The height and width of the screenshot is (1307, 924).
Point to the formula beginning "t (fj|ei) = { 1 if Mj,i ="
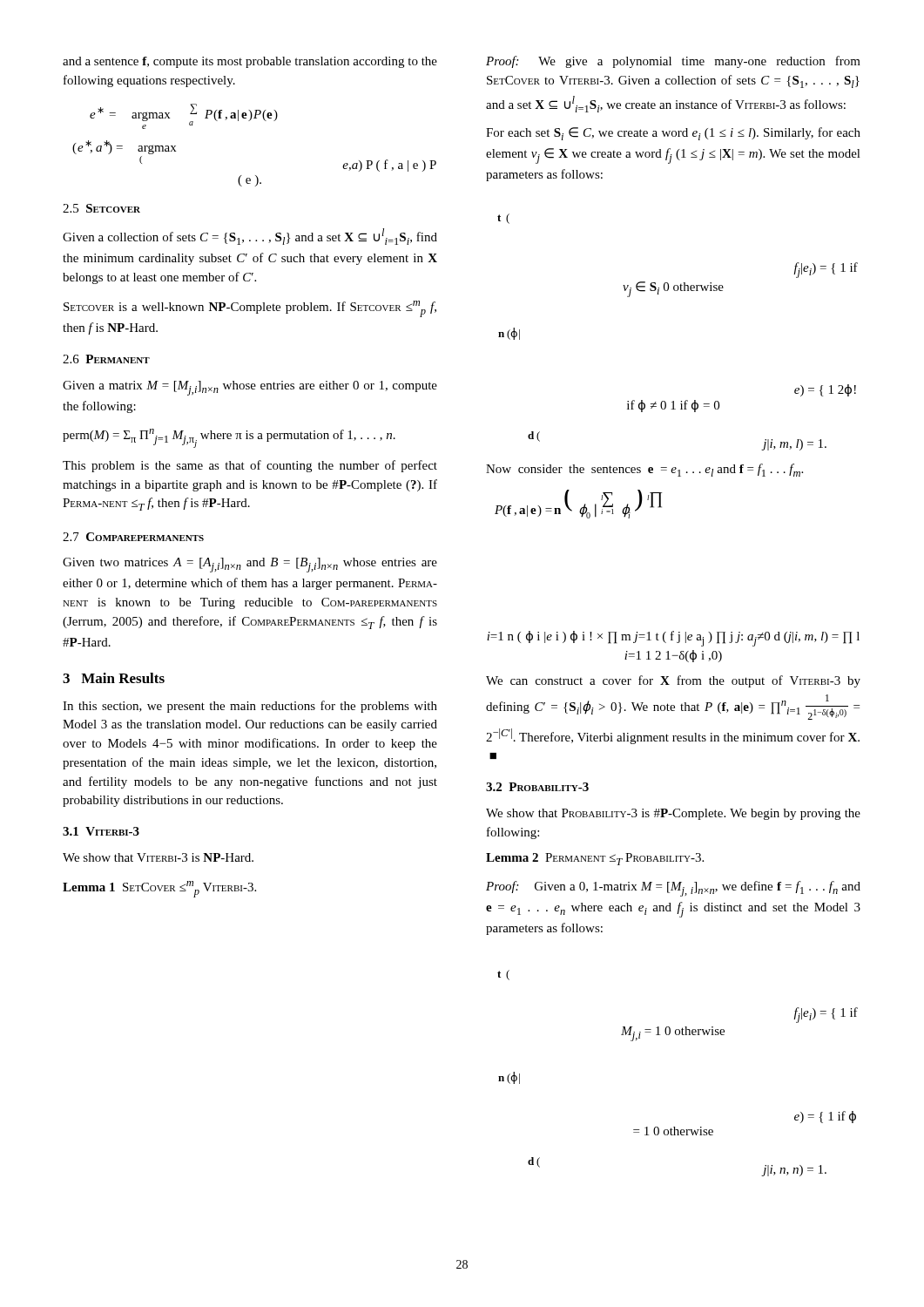tap(503, 975)
